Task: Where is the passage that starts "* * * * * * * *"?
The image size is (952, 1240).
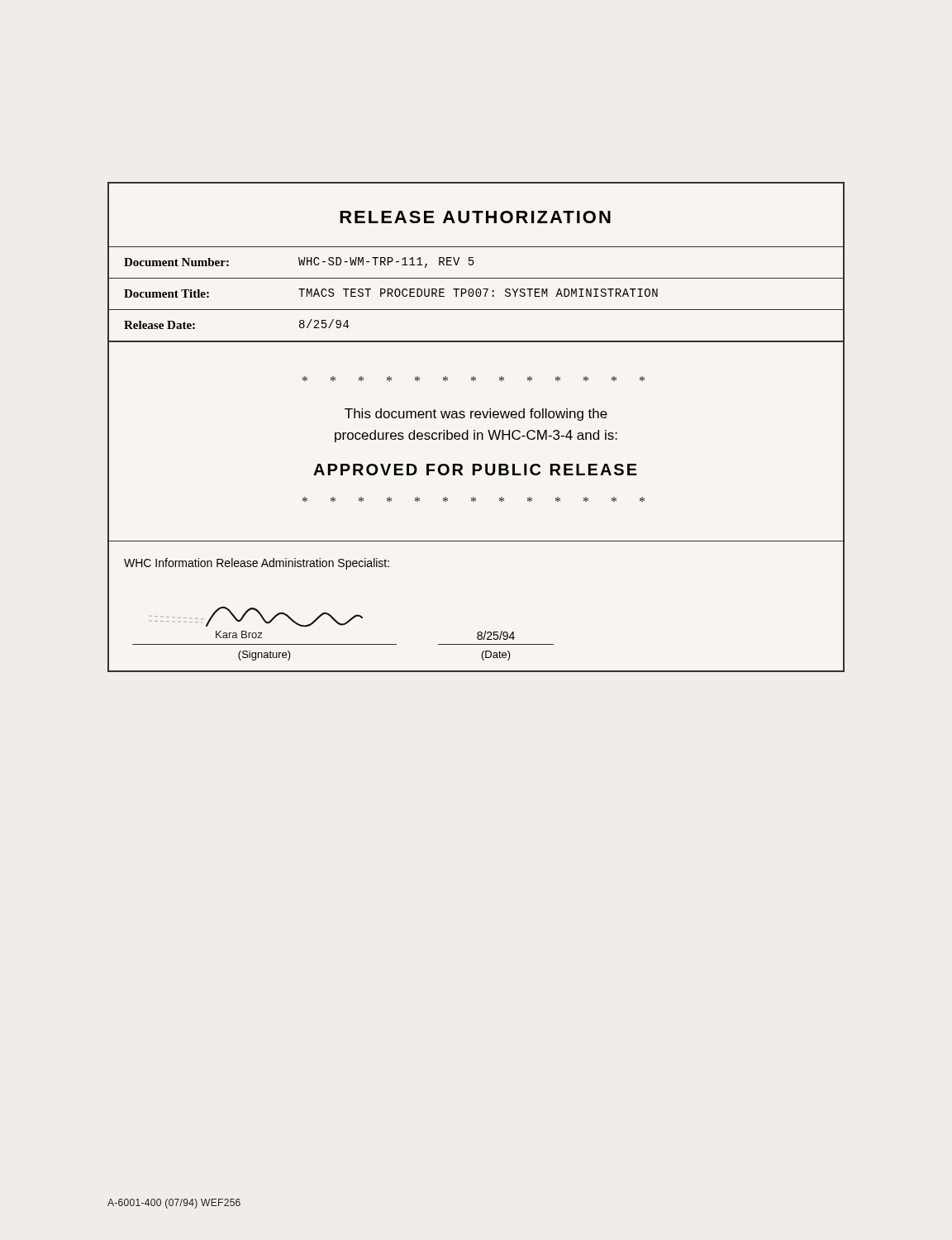Action: point(476,441)
